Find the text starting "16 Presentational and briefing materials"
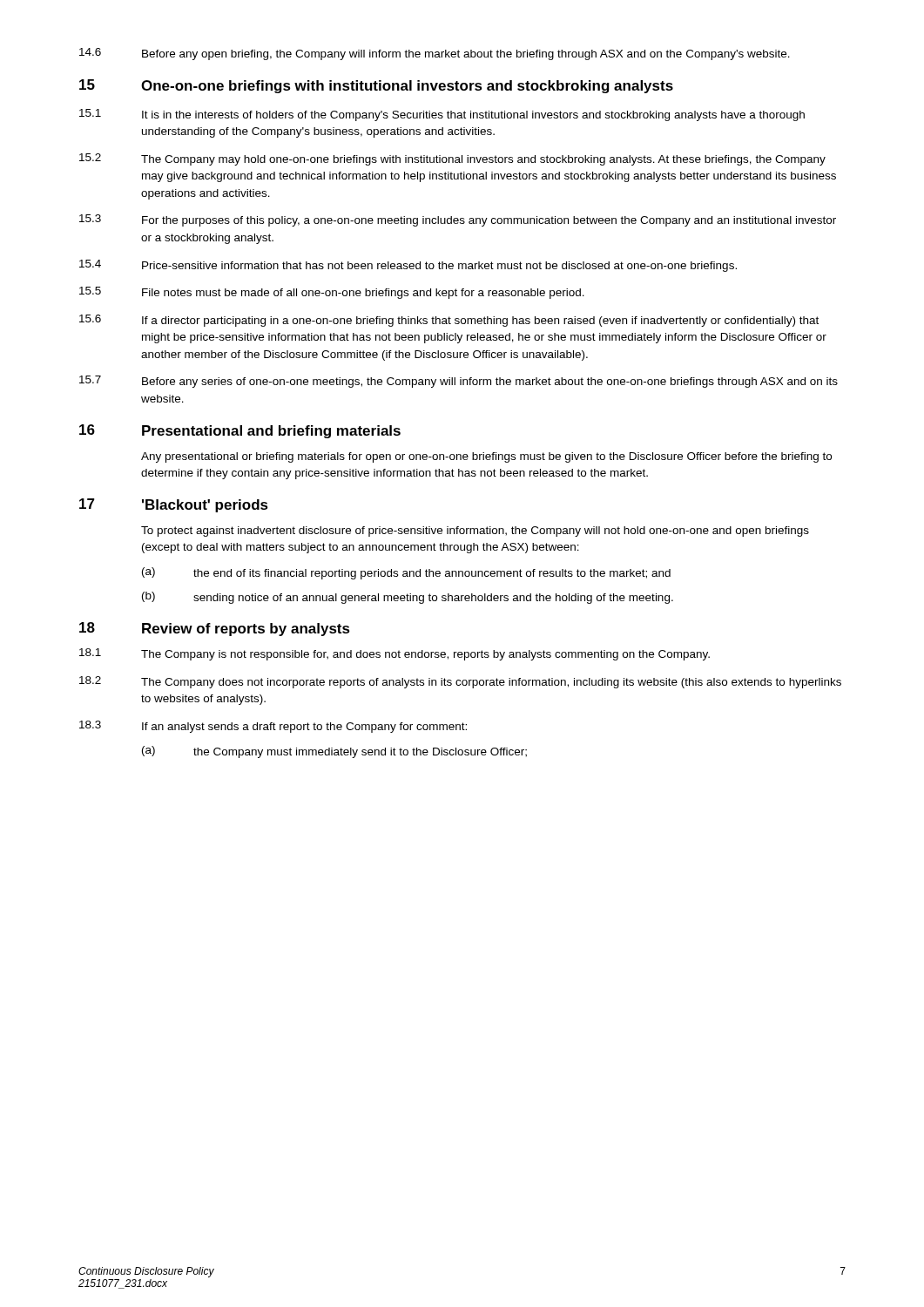 click(240, 431)
